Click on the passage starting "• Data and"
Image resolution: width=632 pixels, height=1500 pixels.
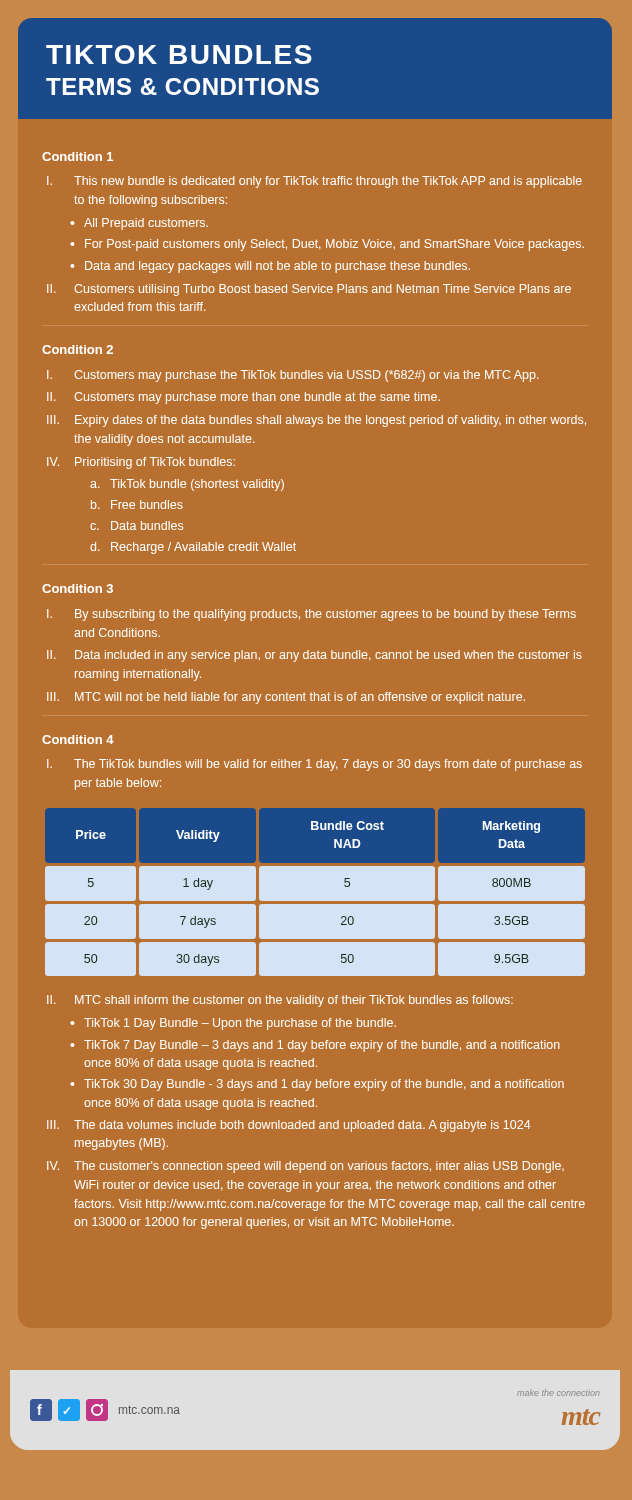(x=271, y=267)
